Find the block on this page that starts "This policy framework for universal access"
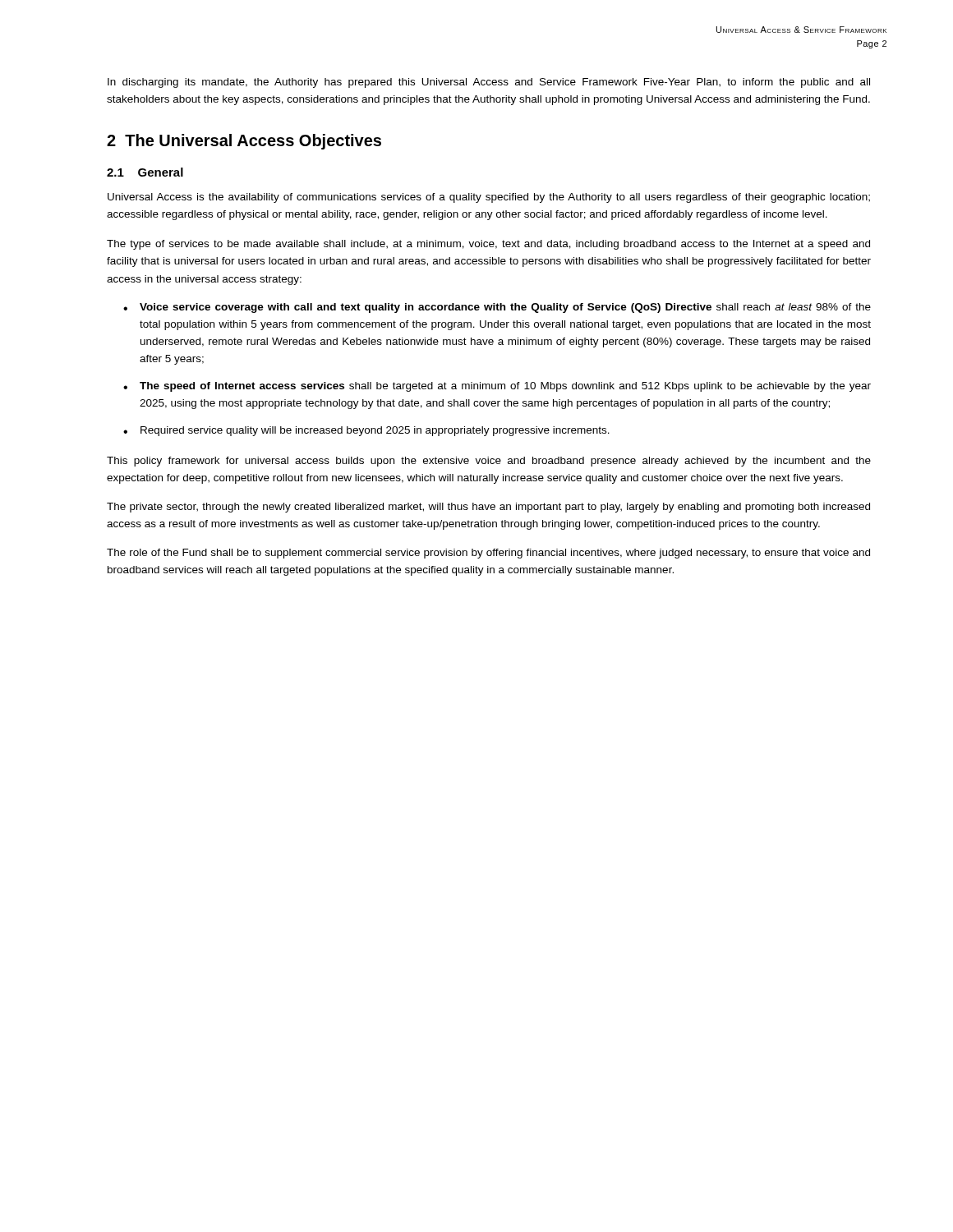 pos(489,469)
